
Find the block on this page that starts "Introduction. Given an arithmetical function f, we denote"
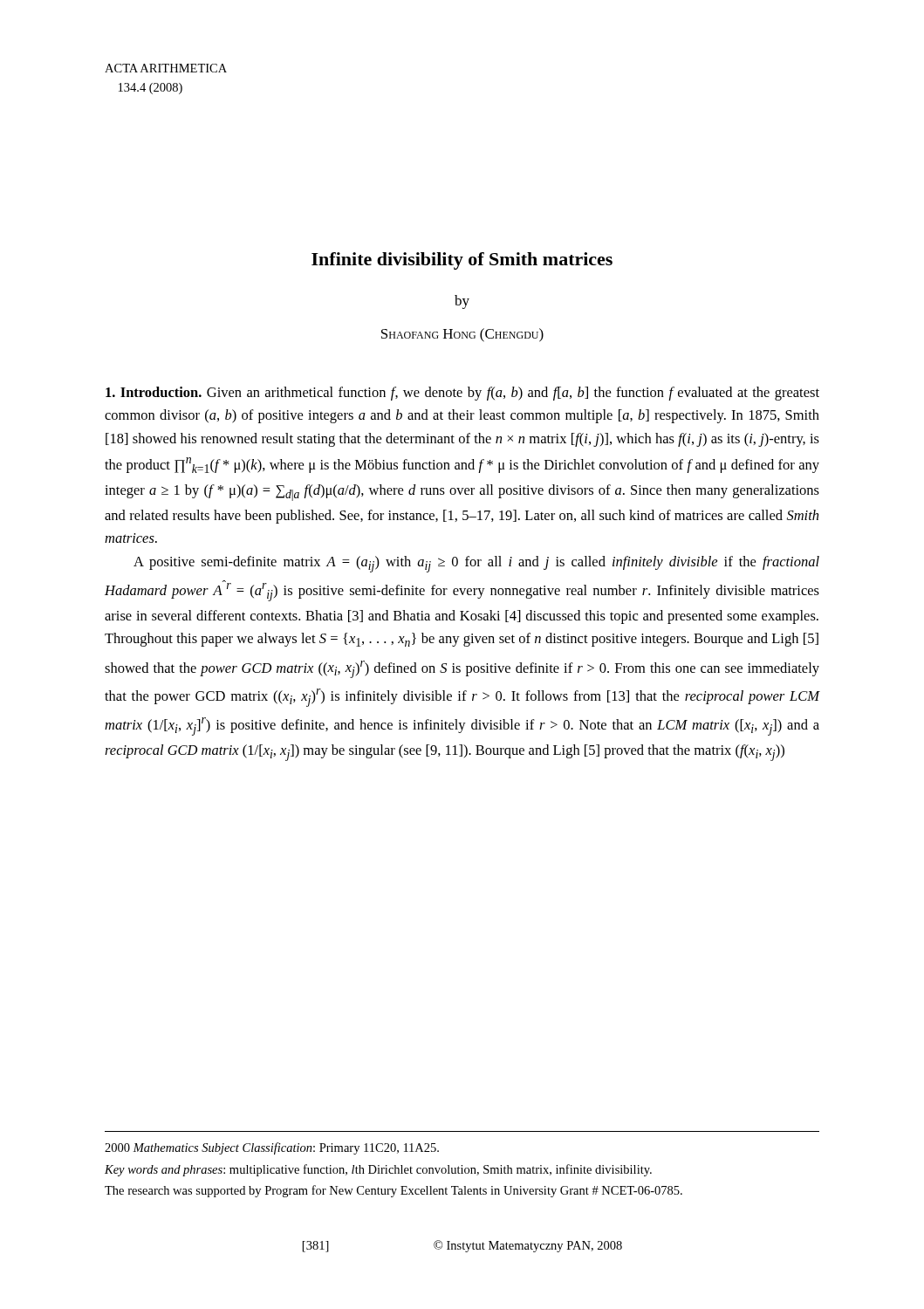(x=462, y=573)
